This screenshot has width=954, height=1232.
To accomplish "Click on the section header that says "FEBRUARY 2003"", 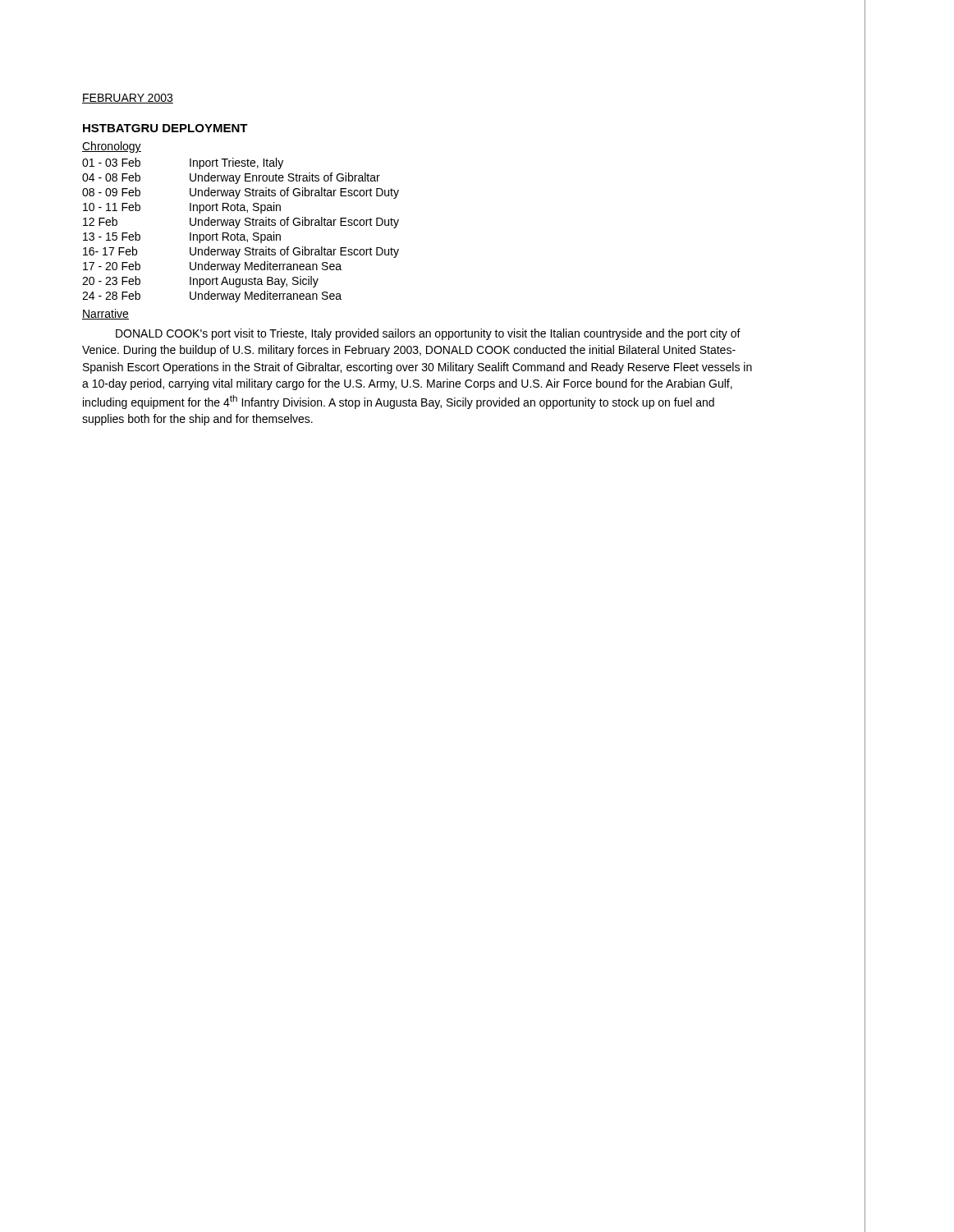I will tap(128, 98).
